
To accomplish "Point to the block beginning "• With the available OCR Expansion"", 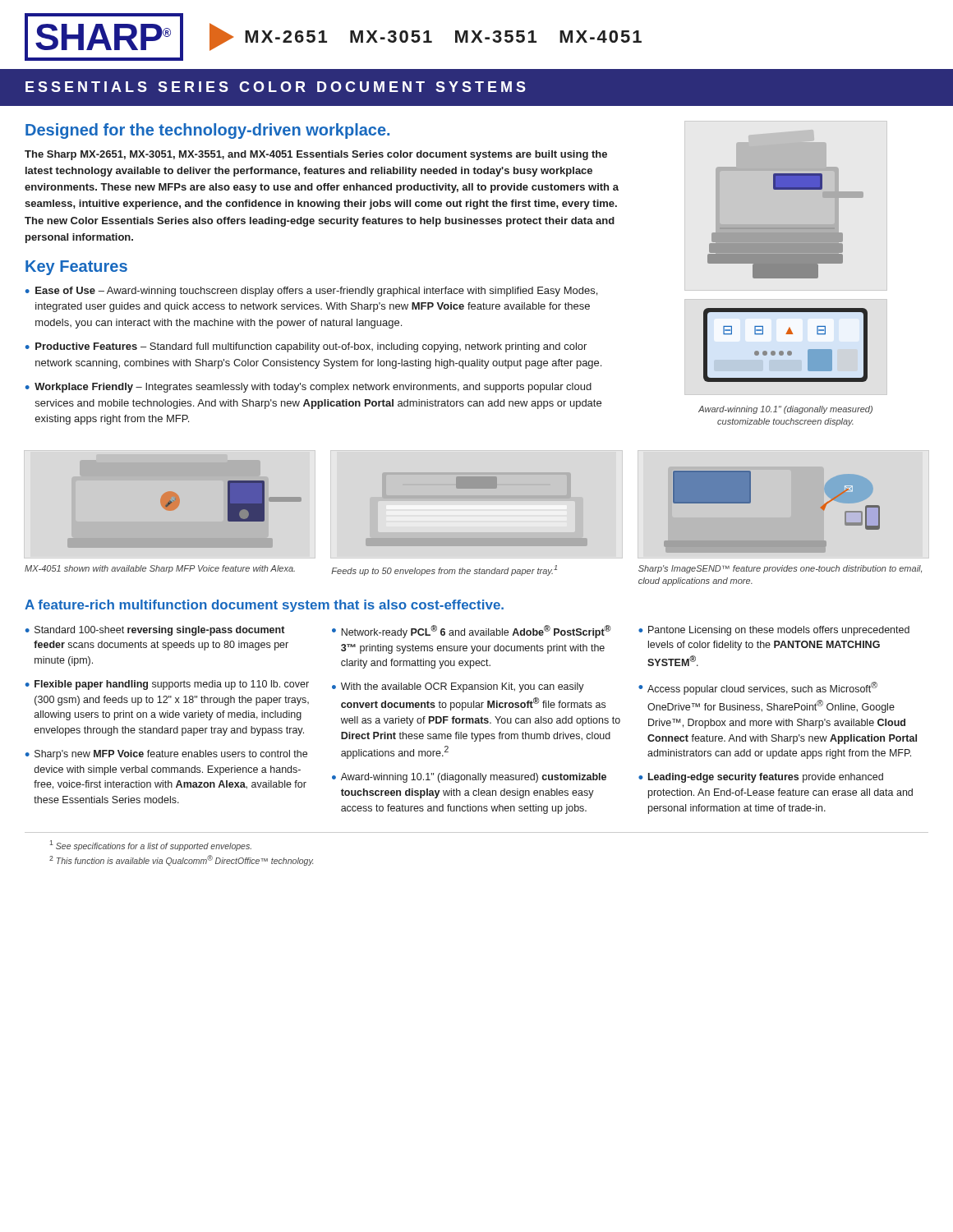I will (476, 720).
